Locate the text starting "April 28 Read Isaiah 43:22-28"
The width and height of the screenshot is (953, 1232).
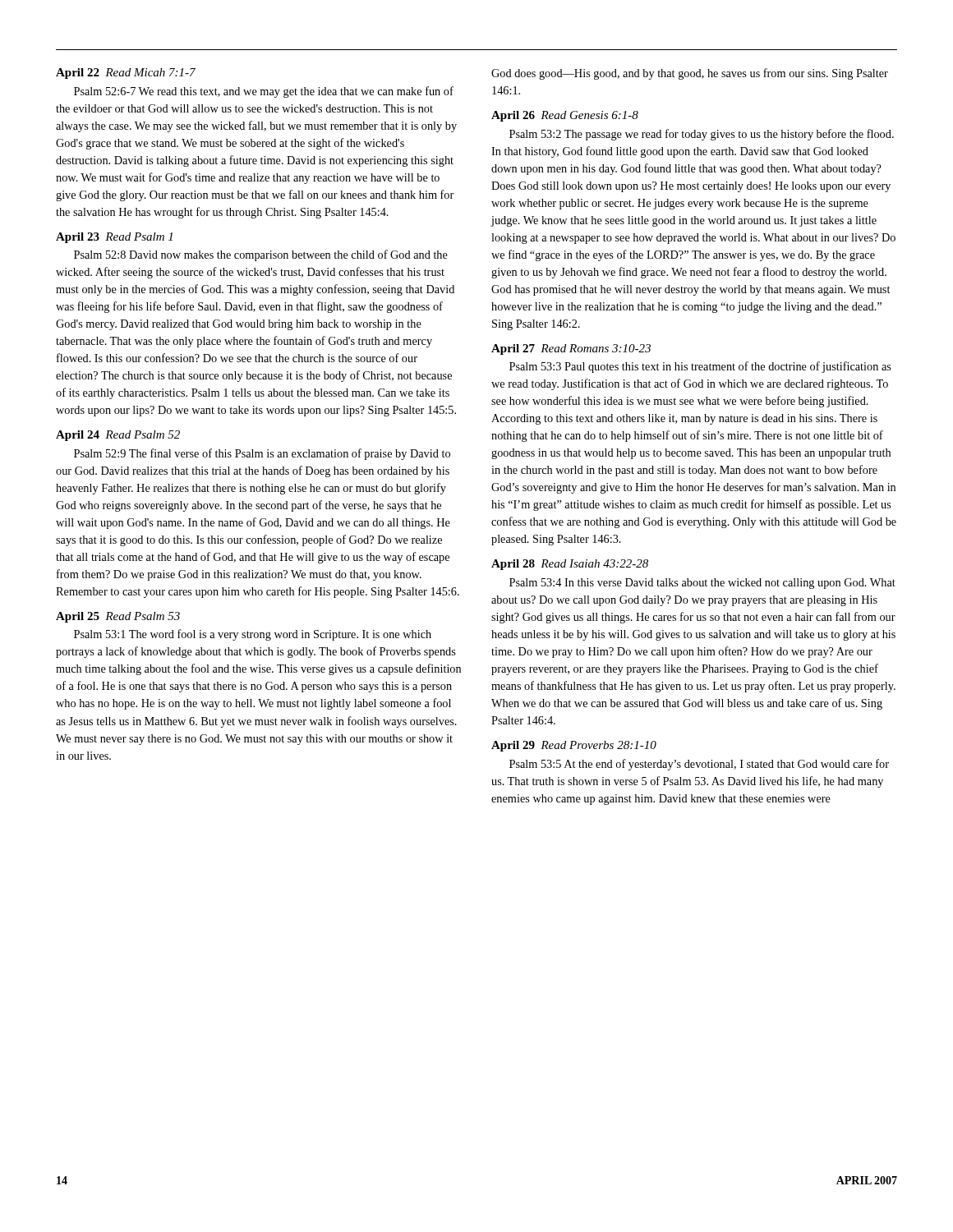570,564
